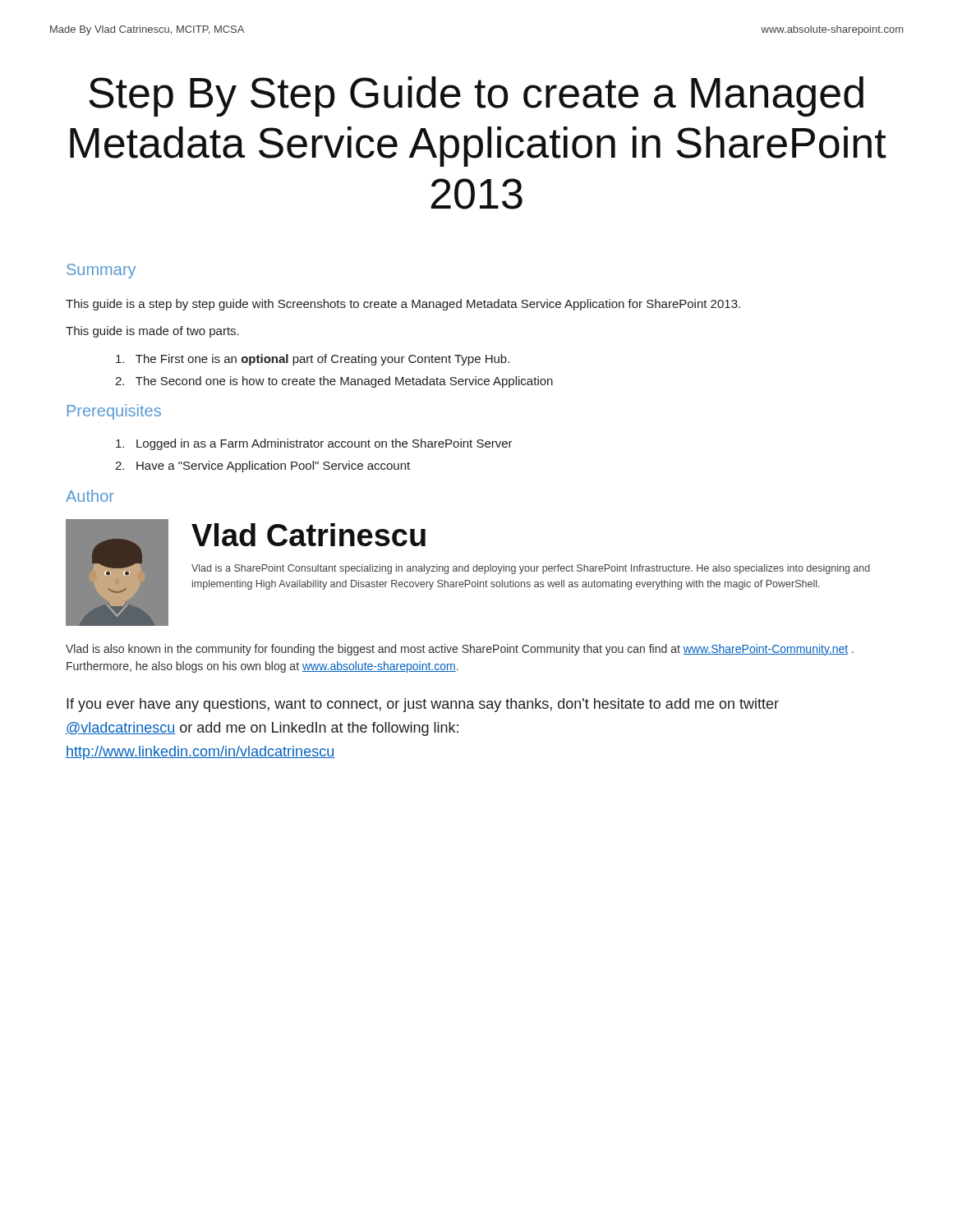Screen dimensions: 1232x953
Task: Point to the passage starting "2. Have a "Service"
Action: tap(263, 466)
